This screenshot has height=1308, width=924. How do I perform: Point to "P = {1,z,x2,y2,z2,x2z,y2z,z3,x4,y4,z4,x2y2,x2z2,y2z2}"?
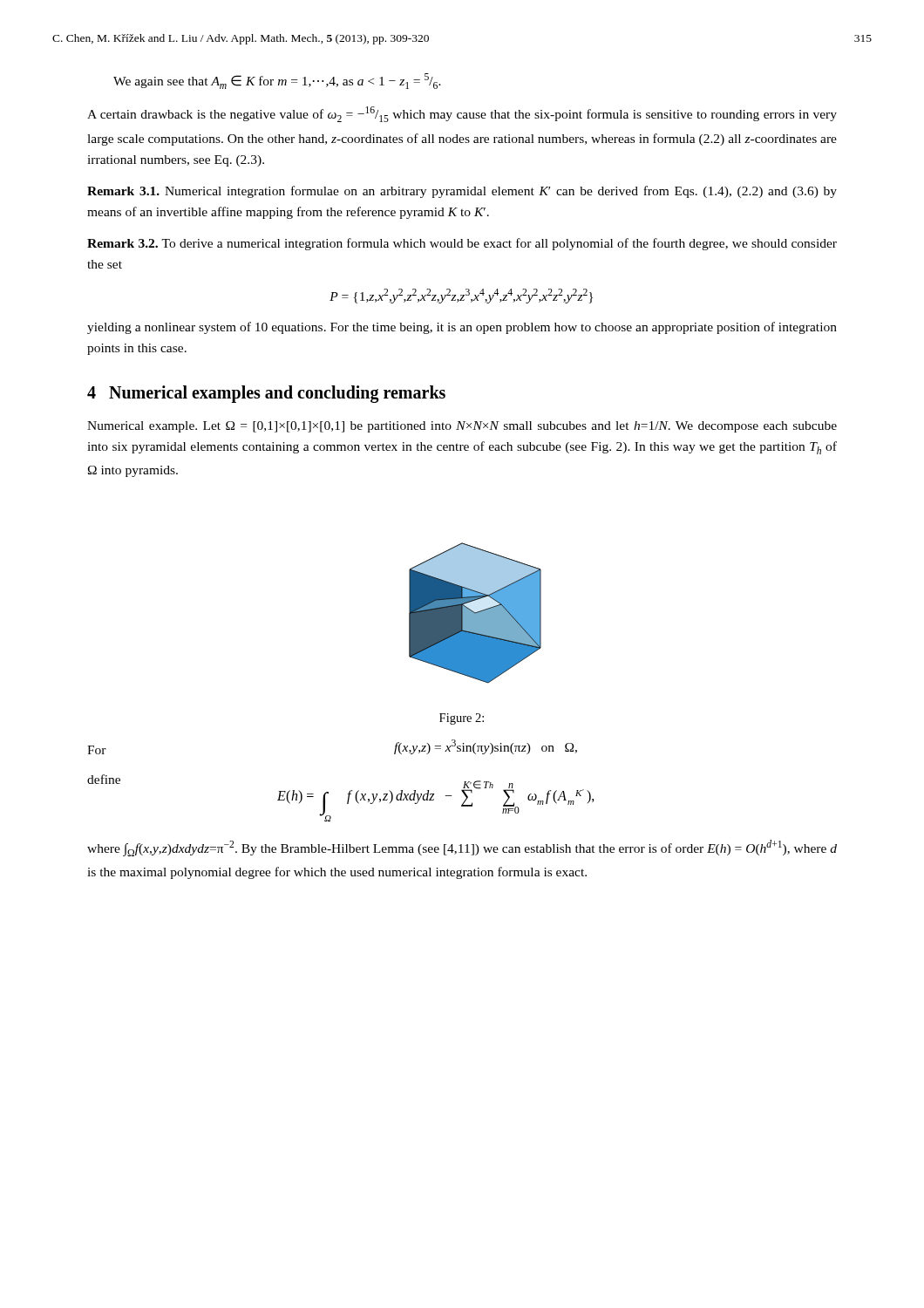(x=462, y=295)
